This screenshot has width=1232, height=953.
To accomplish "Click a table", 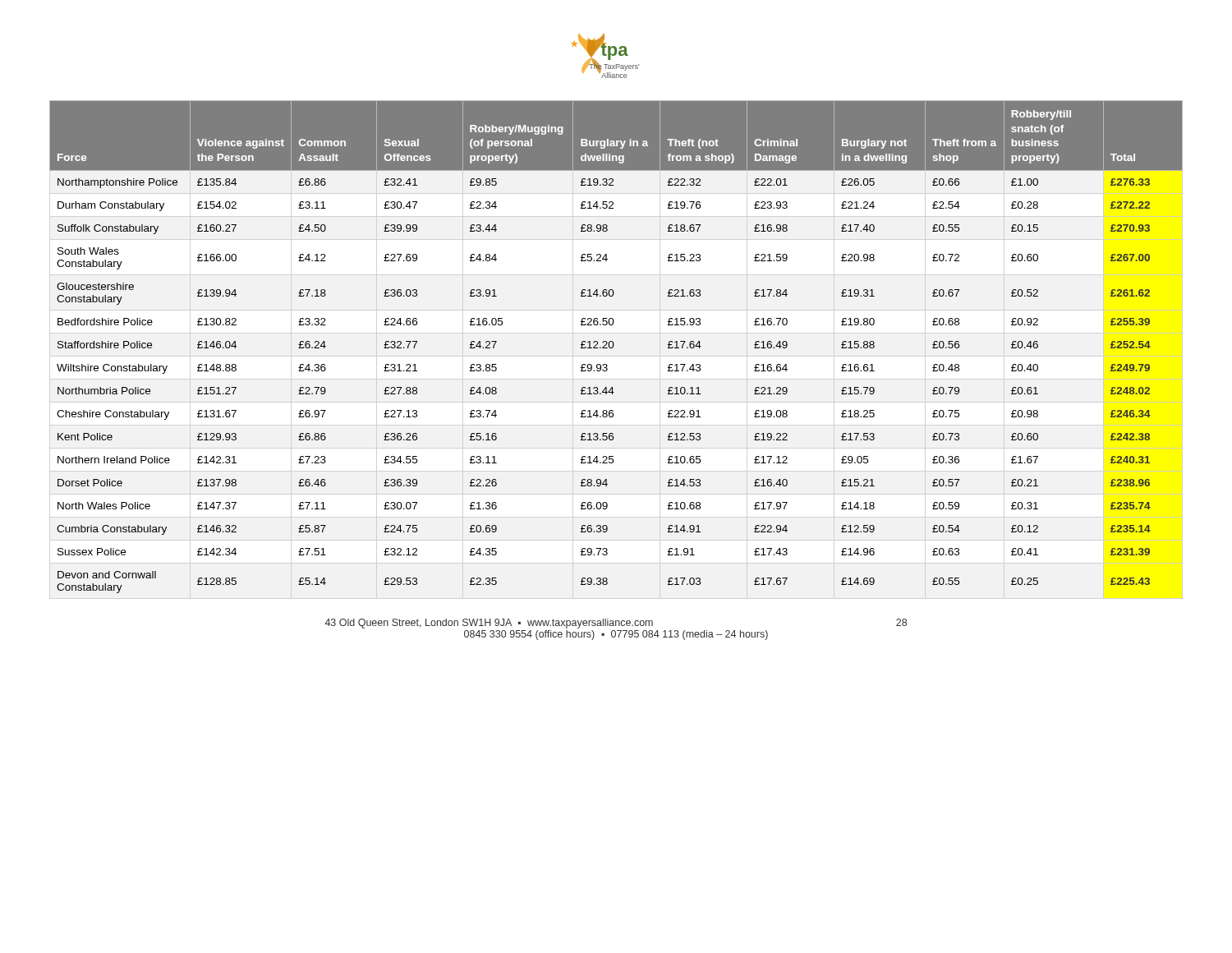I will coord(616,350).
